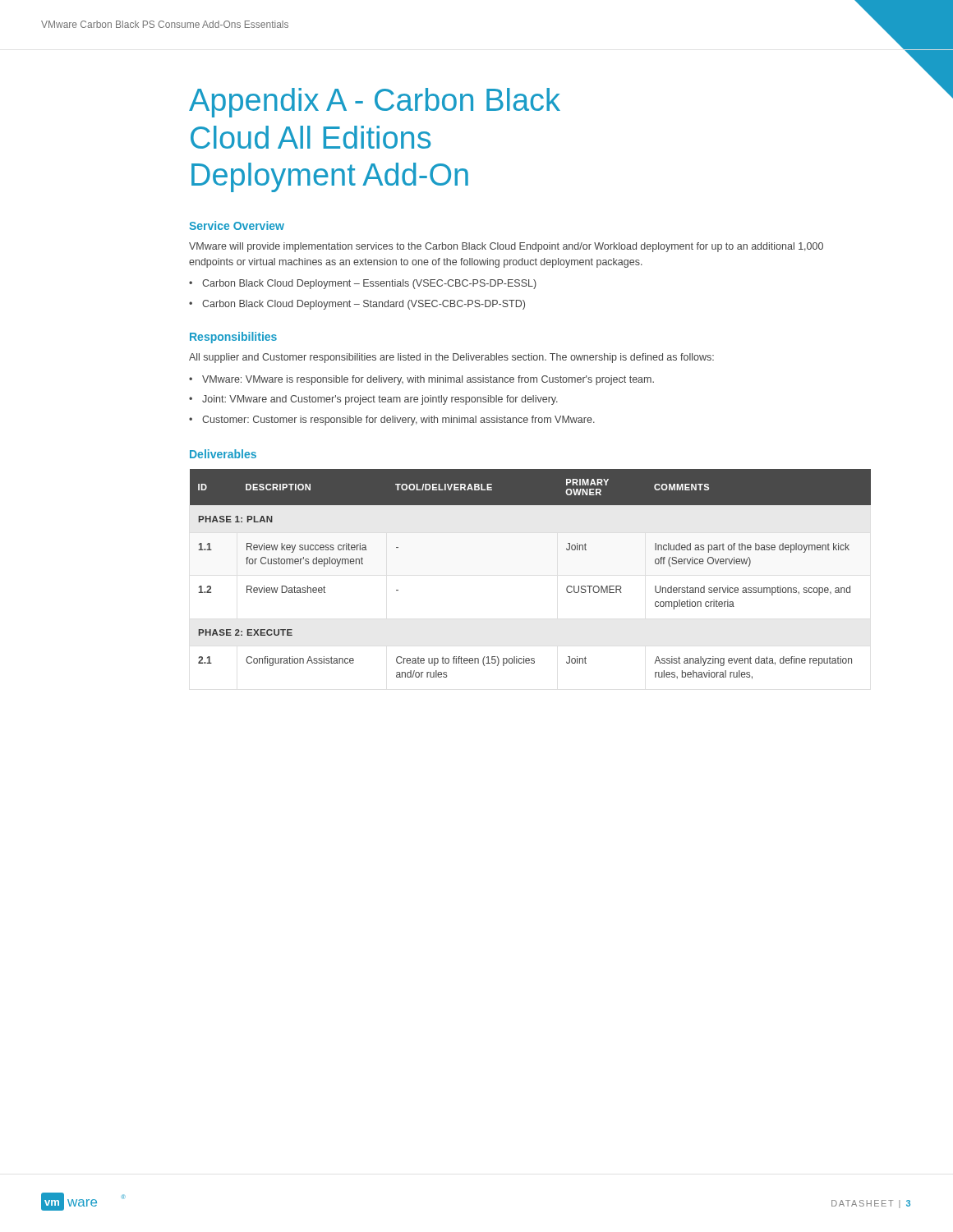Click on the element starting "Carbon Black Cloud Deployment – Standard (VSEC-CBC-PS-DP-STD)"
This screenshot has width=953, height=1232.
[x=364, y=304]
